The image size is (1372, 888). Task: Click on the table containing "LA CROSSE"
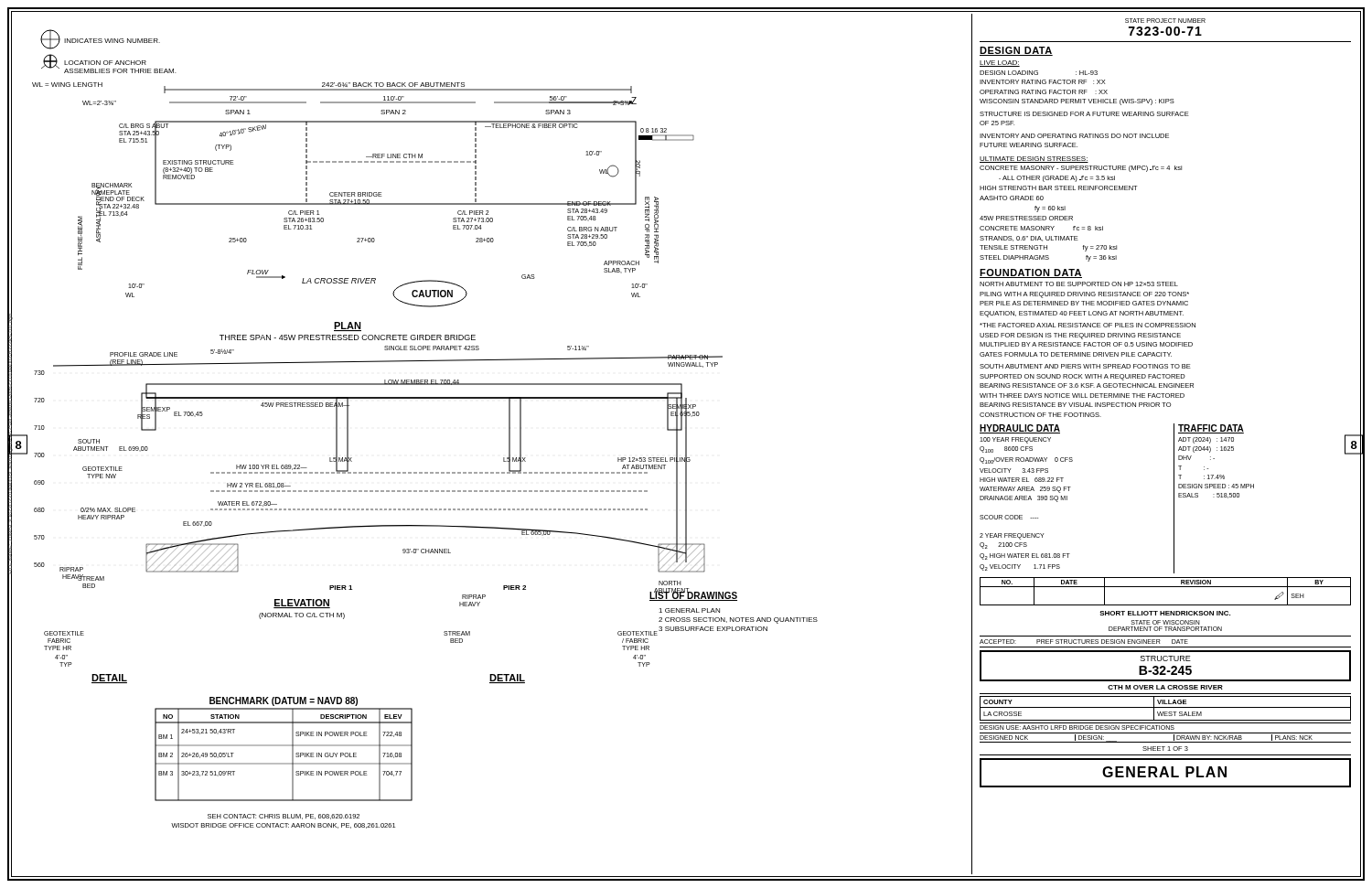coord(1165,708)
